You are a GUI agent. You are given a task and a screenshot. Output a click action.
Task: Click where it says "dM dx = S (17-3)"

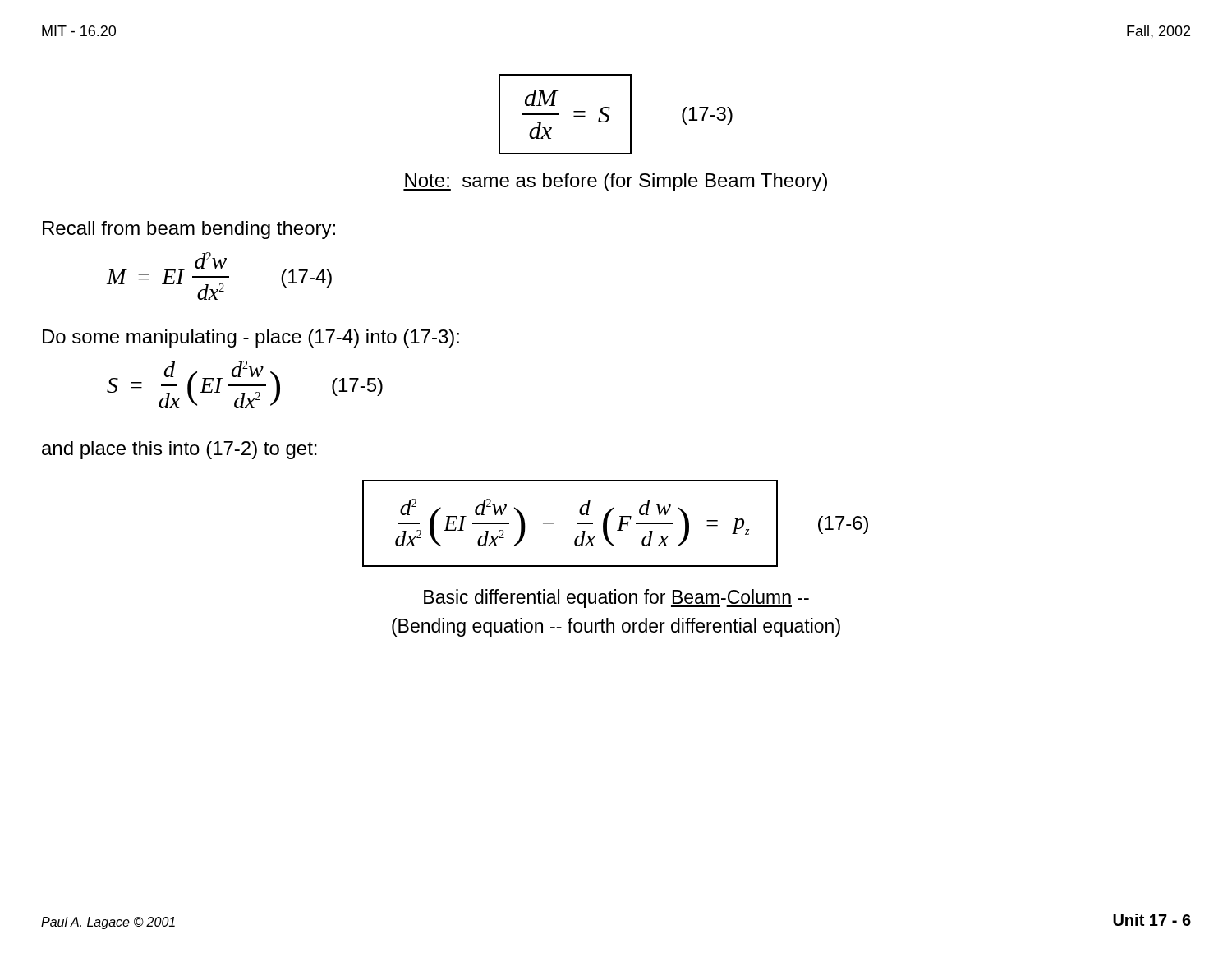pos(616,114)
